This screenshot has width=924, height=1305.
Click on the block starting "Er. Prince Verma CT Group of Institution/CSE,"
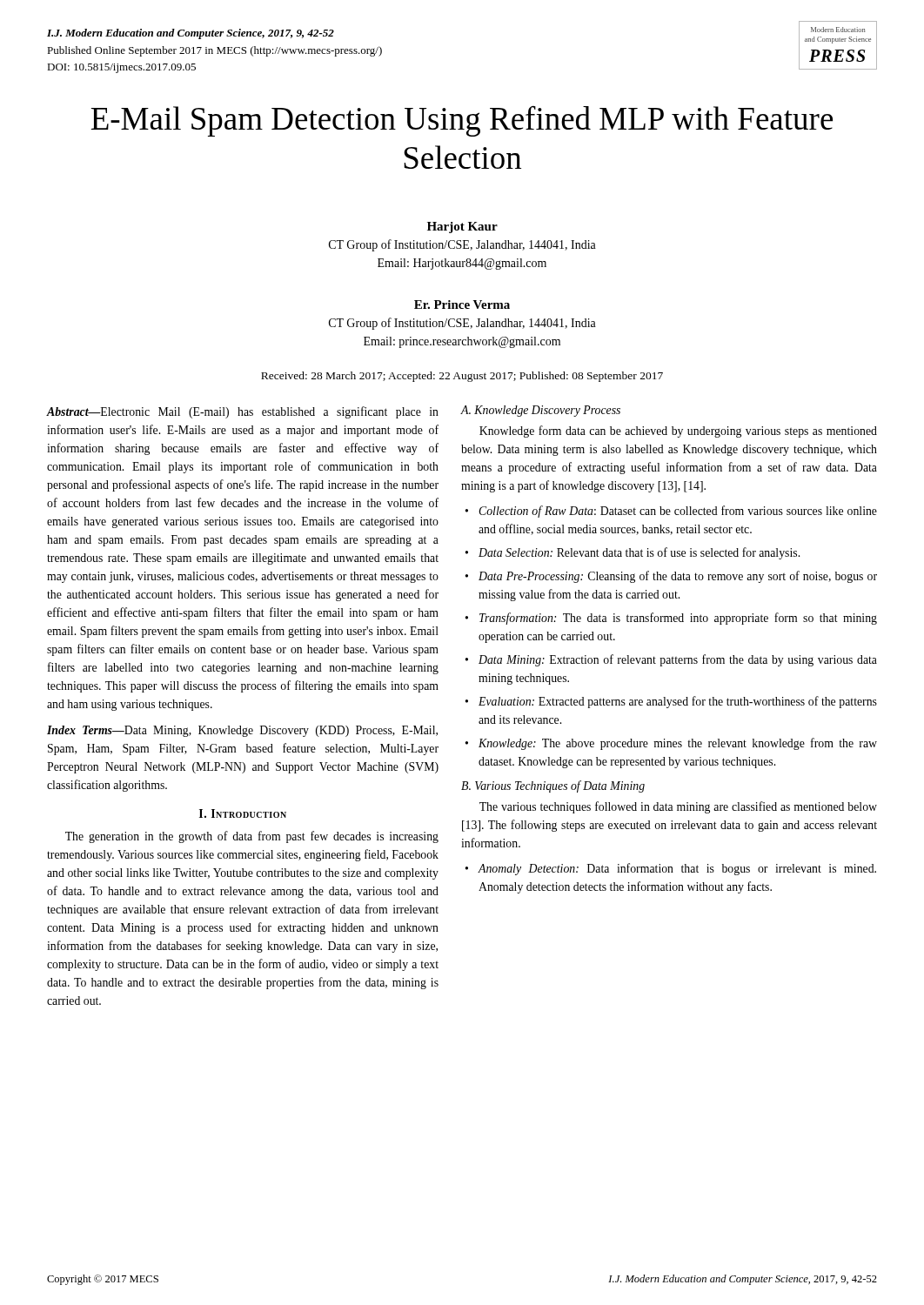(x=462, y=324)
